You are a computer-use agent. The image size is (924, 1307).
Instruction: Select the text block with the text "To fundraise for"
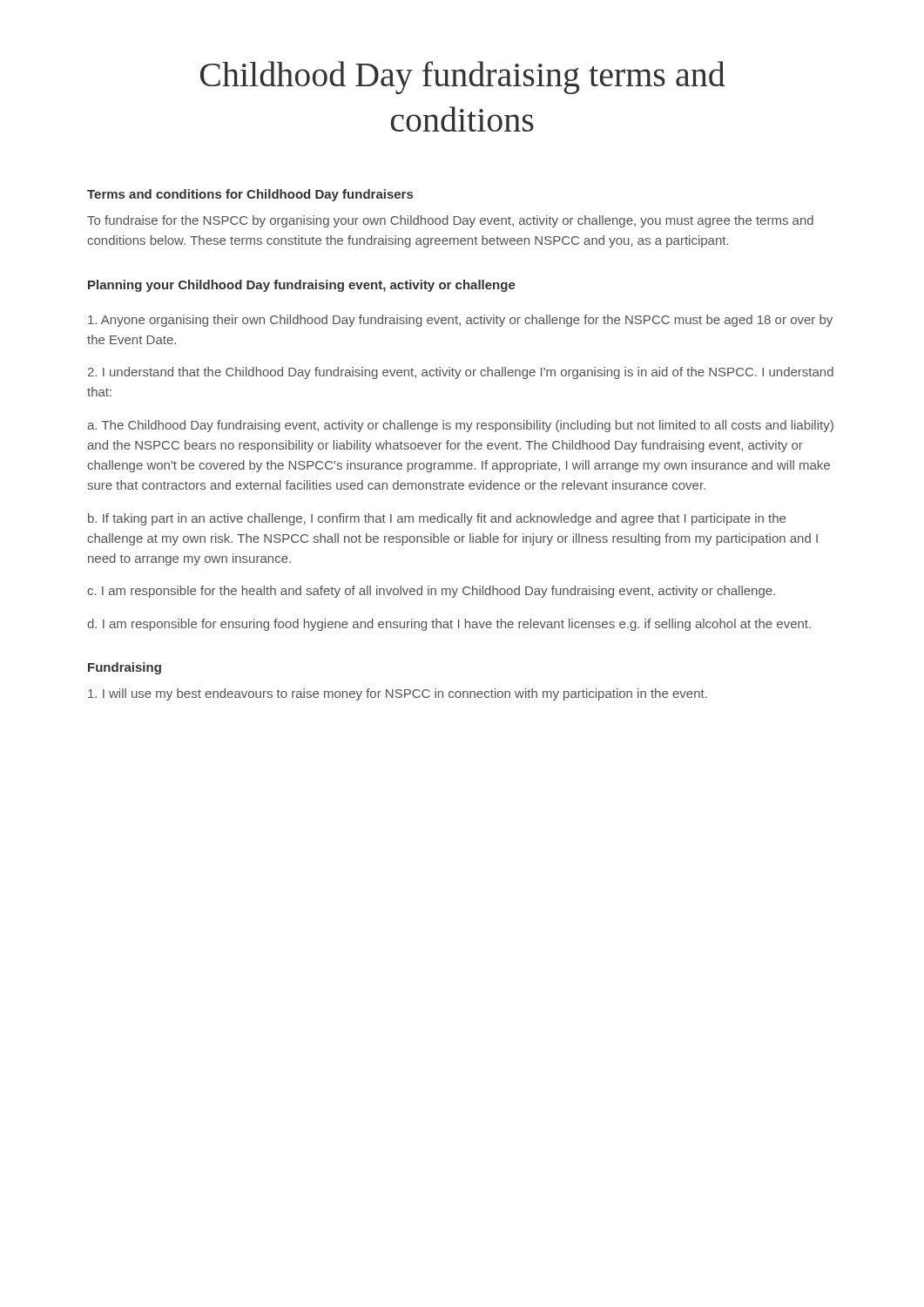pyautogui.click(x=451, y=230)
